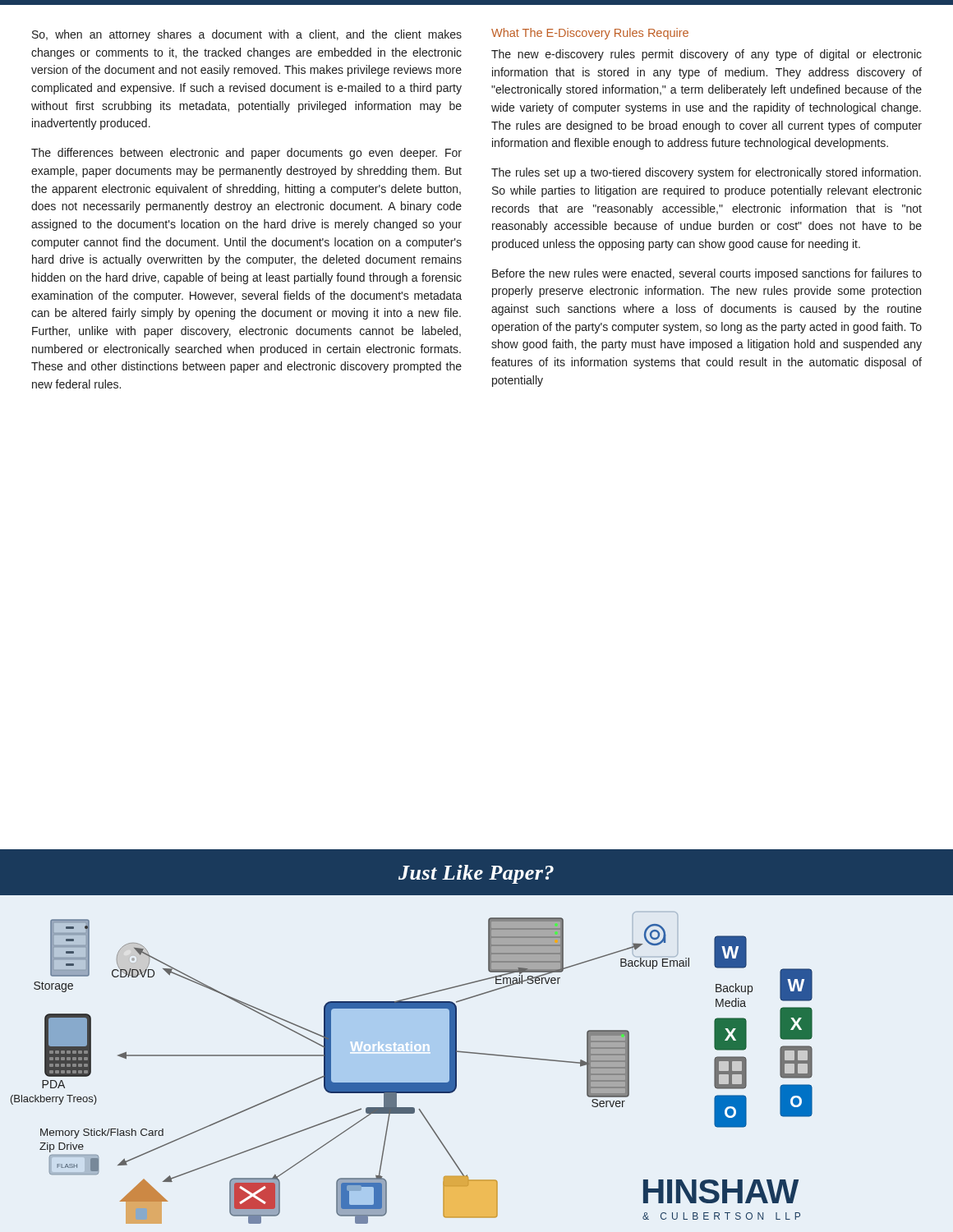The width and height of the screenshot is (953, 1232).
Task: Locate the block starting "The new e-discovery rules permit"
Action: pos(707,99)
